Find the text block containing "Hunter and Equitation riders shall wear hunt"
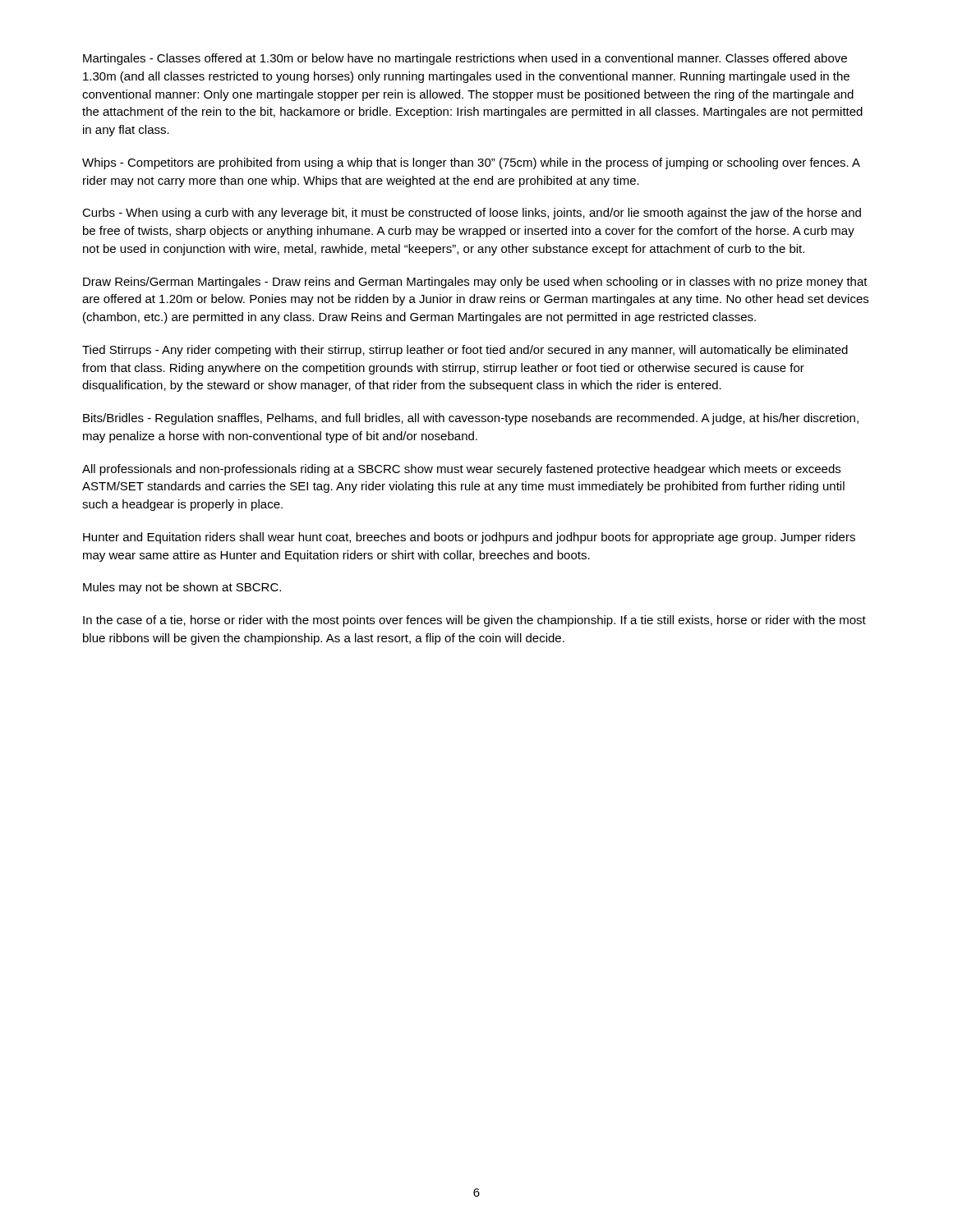This screenshot has height=1232, width=953. click(x=469, y=545)
